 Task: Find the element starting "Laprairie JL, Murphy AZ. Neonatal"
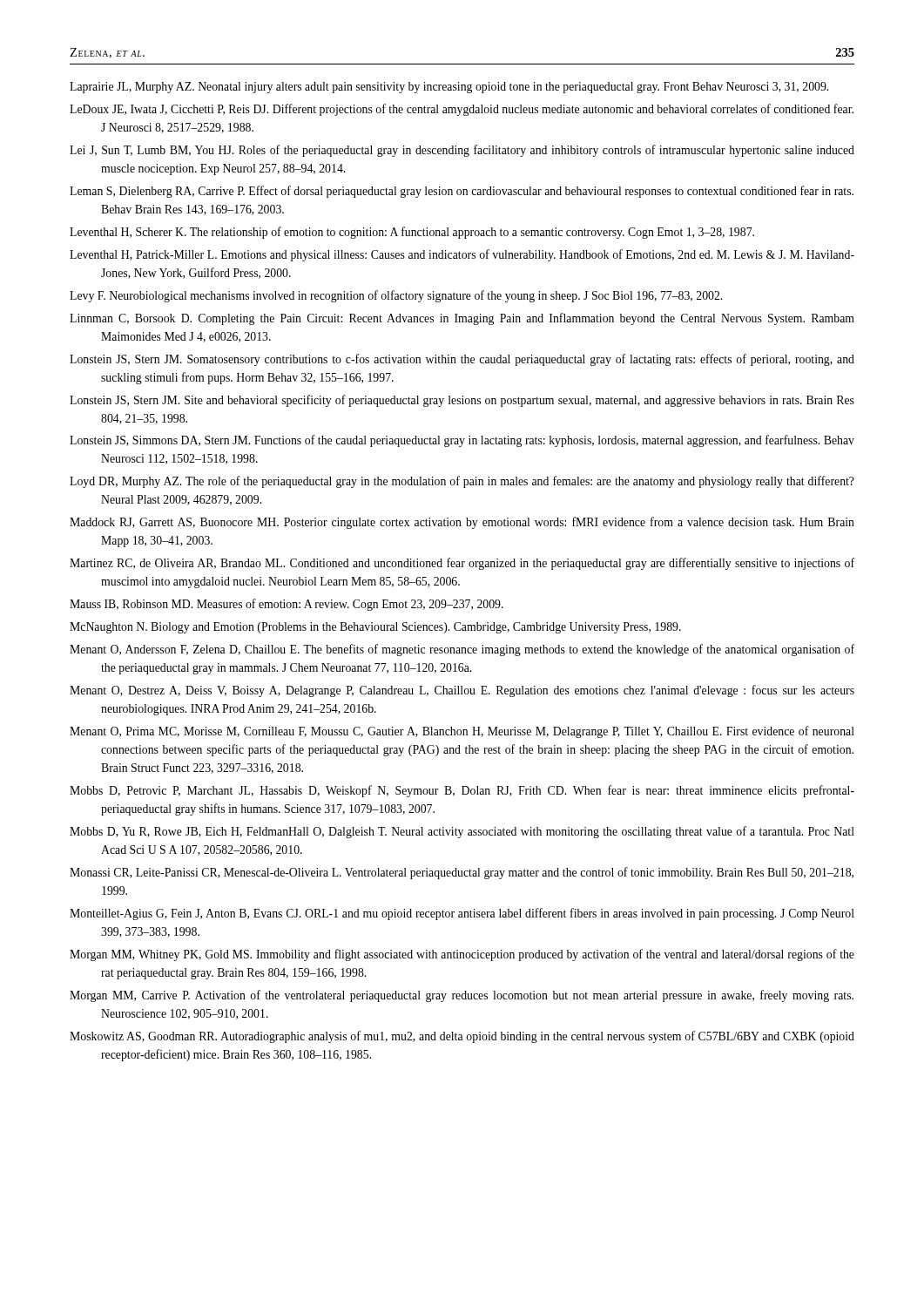click(x=450, y=87)
